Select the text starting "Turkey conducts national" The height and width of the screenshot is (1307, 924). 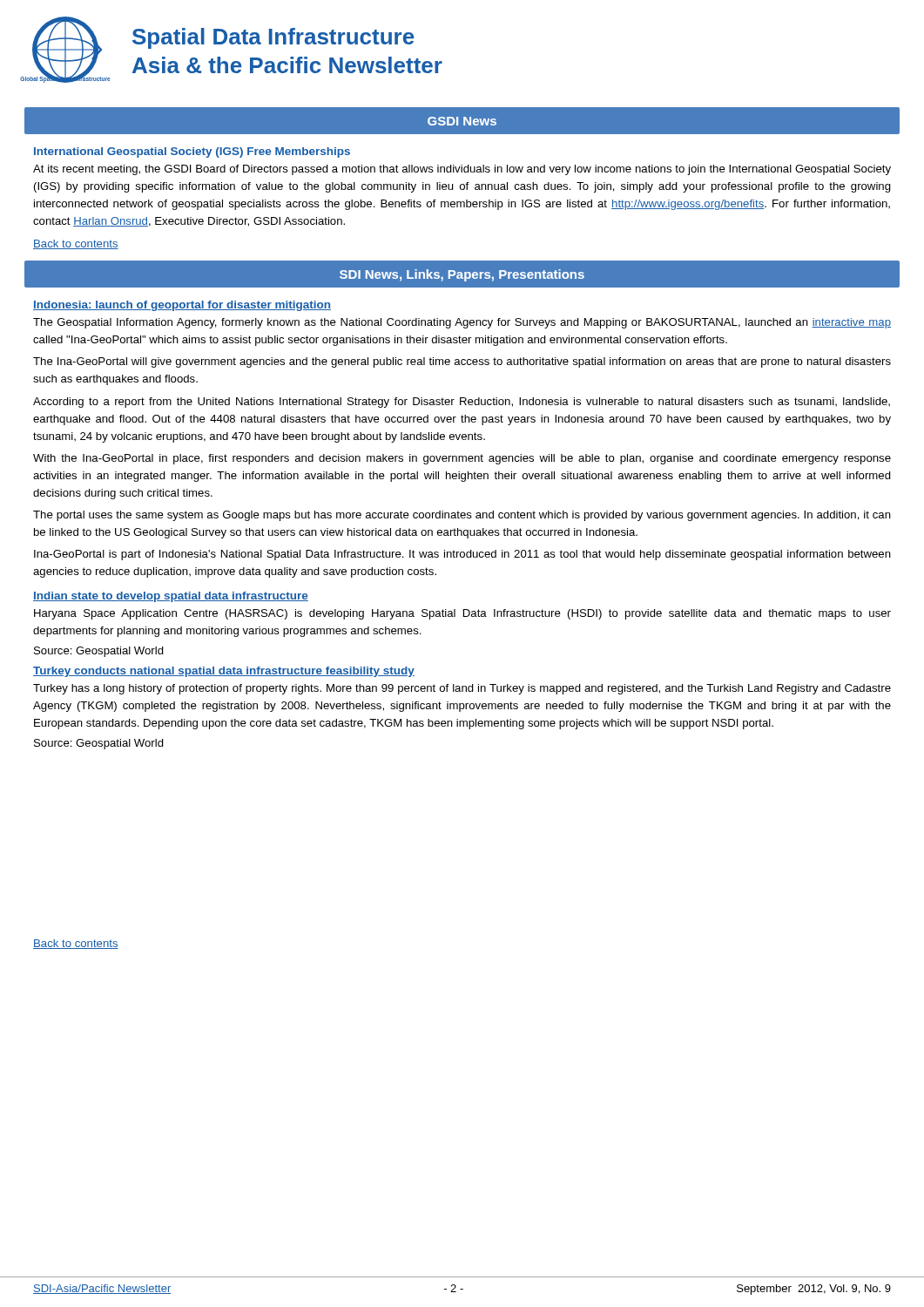224,671
